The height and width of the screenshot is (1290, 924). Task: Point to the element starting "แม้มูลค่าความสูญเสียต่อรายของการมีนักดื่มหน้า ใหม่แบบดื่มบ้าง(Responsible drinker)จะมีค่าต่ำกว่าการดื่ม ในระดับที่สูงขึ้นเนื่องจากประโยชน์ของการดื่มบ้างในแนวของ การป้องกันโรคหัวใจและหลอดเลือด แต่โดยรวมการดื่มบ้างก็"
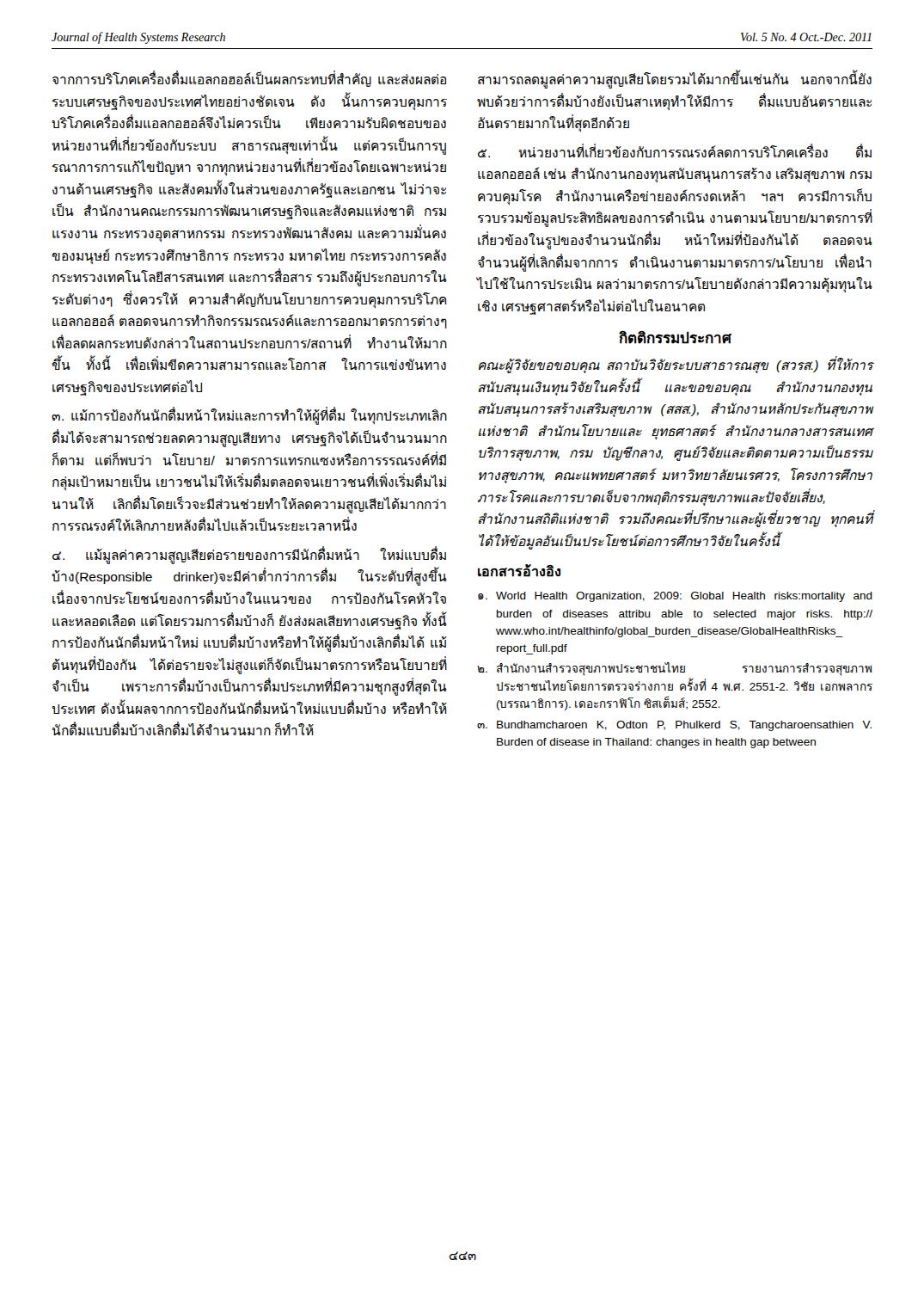[249, 643]
